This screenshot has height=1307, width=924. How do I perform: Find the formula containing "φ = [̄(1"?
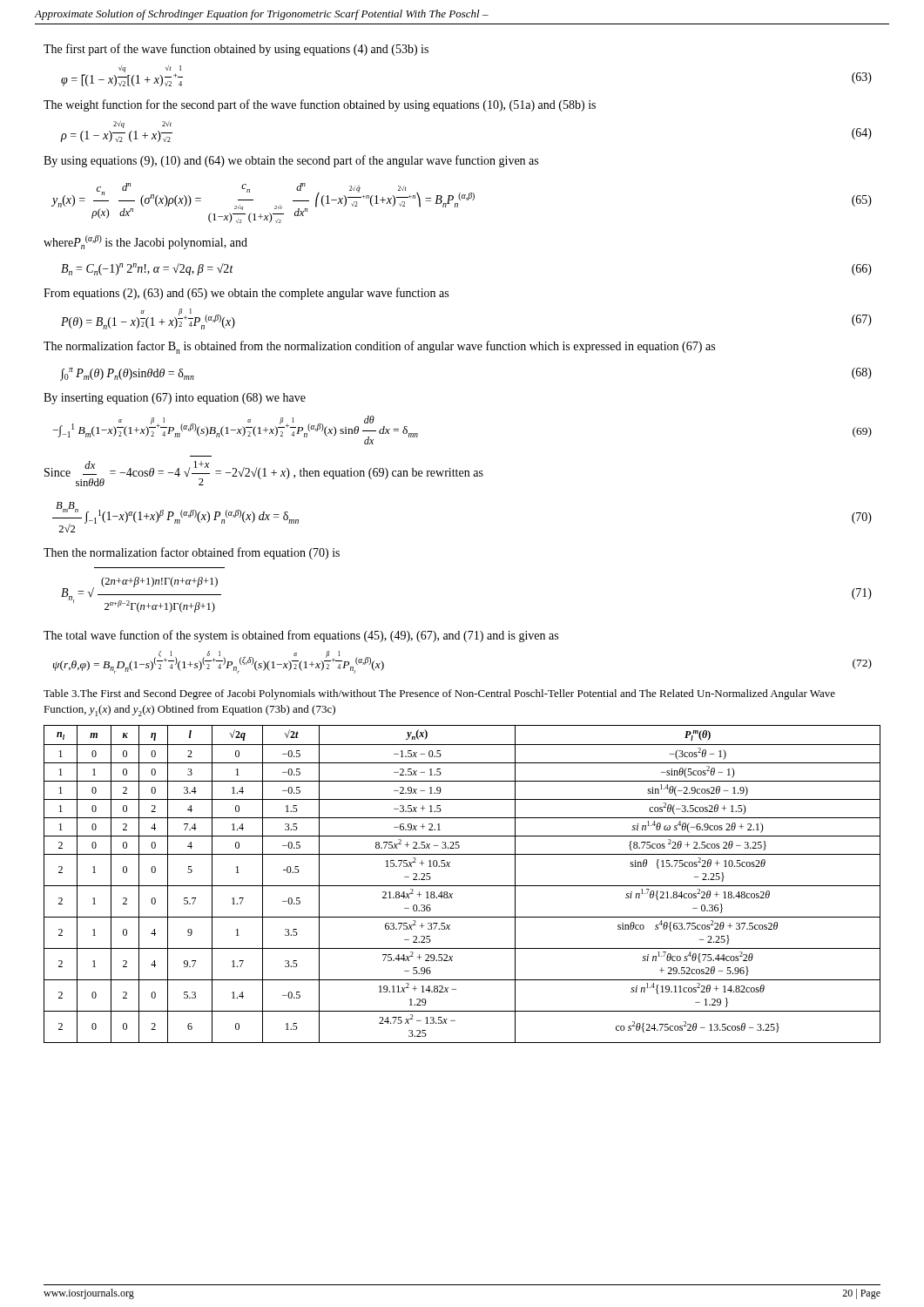point(124,77)
